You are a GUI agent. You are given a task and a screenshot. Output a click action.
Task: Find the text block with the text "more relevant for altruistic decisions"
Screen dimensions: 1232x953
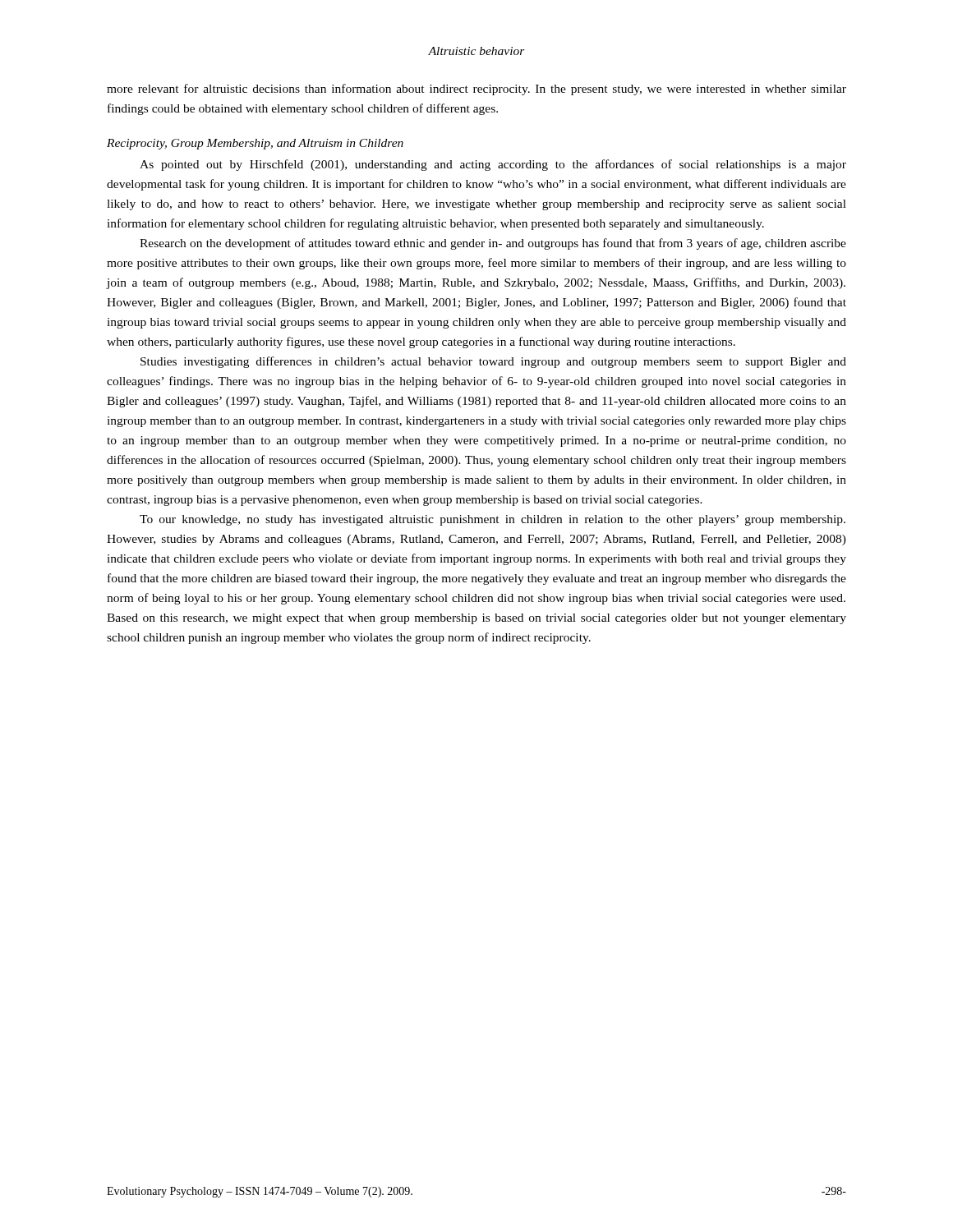[476, 99]
